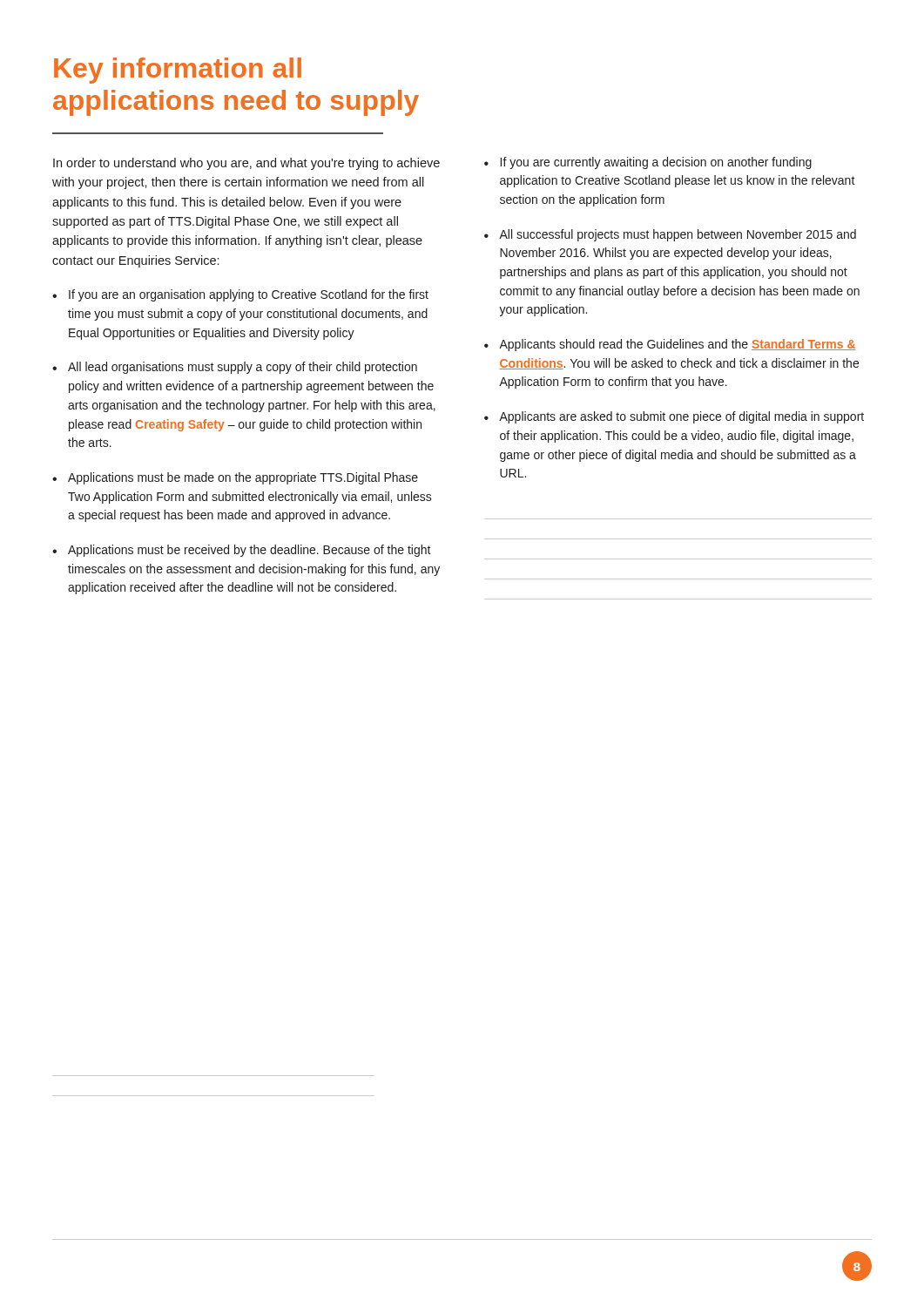Image resolution: width=924 pixels, height=1307 pixels.
Task: Find the list item that reads "If you are an organisation applying"
Action: pyautogui.click(x=248, y=314)
